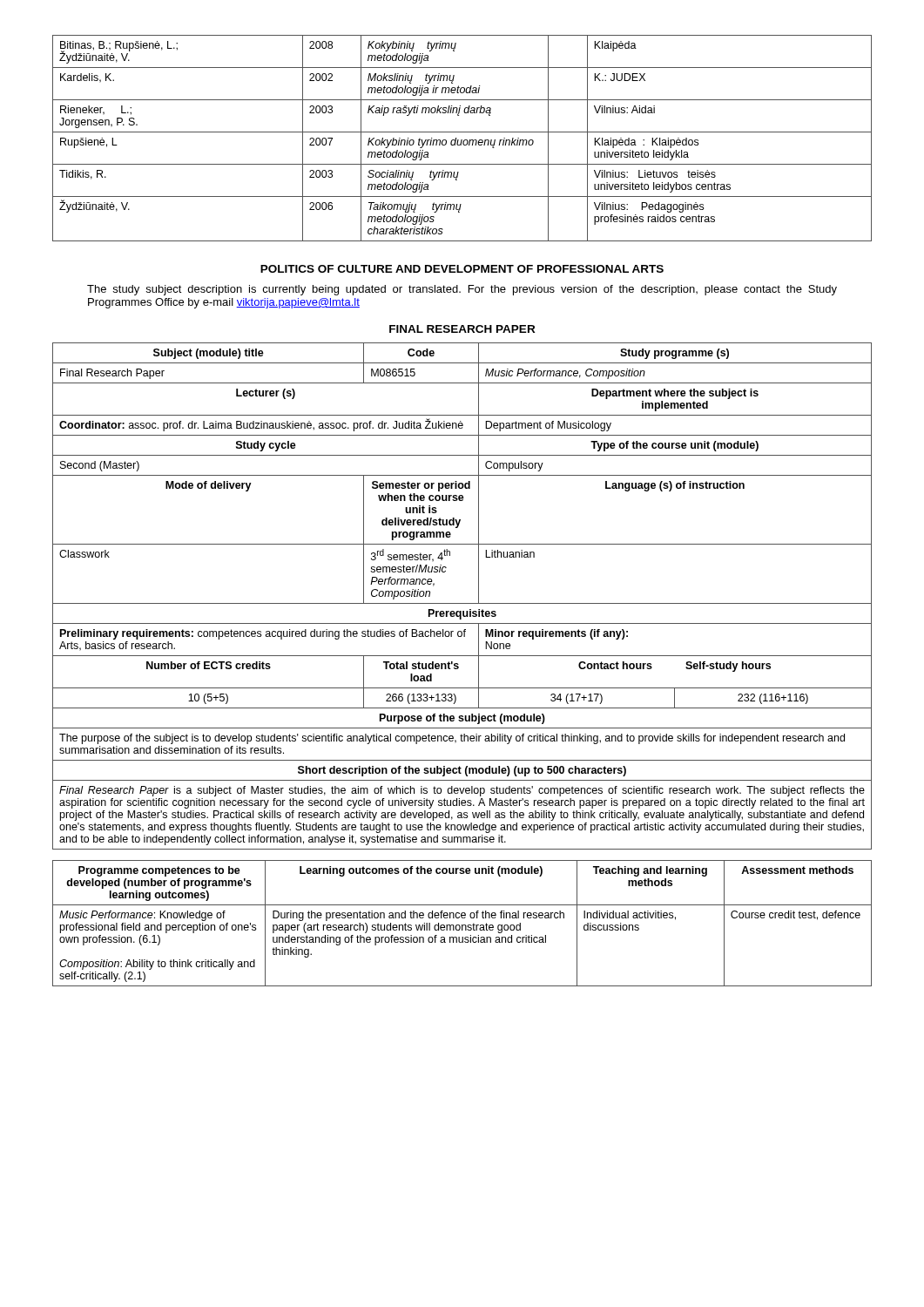The image size is (924, 1307).
Task: Where is the passage that starts "The study subject description is currently being updated"?
Action: [462, 295]
